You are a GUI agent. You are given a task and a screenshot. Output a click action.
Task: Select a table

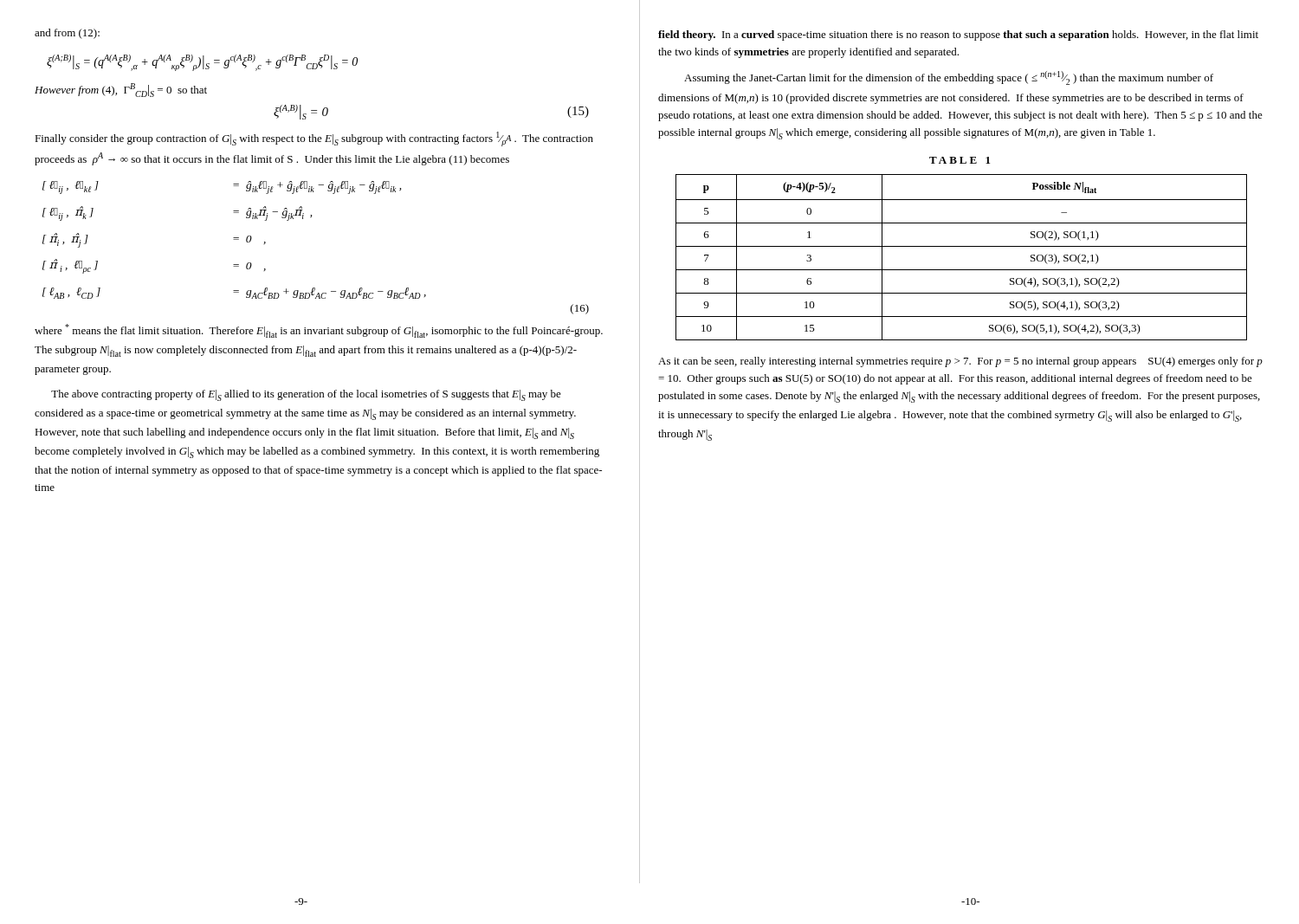(x=961, y=257)
